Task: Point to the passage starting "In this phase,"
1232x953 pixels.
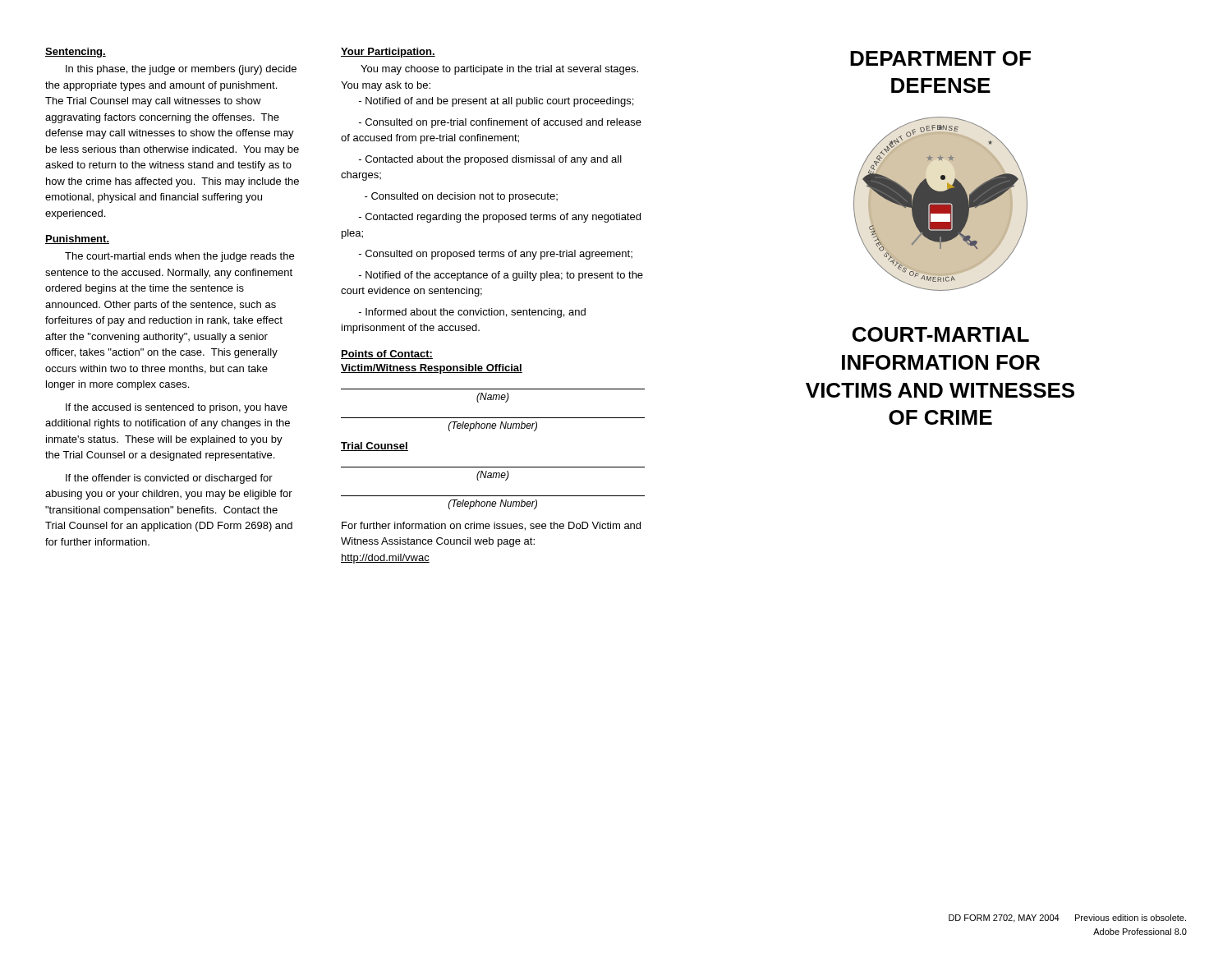Action: tap(172, 141)
